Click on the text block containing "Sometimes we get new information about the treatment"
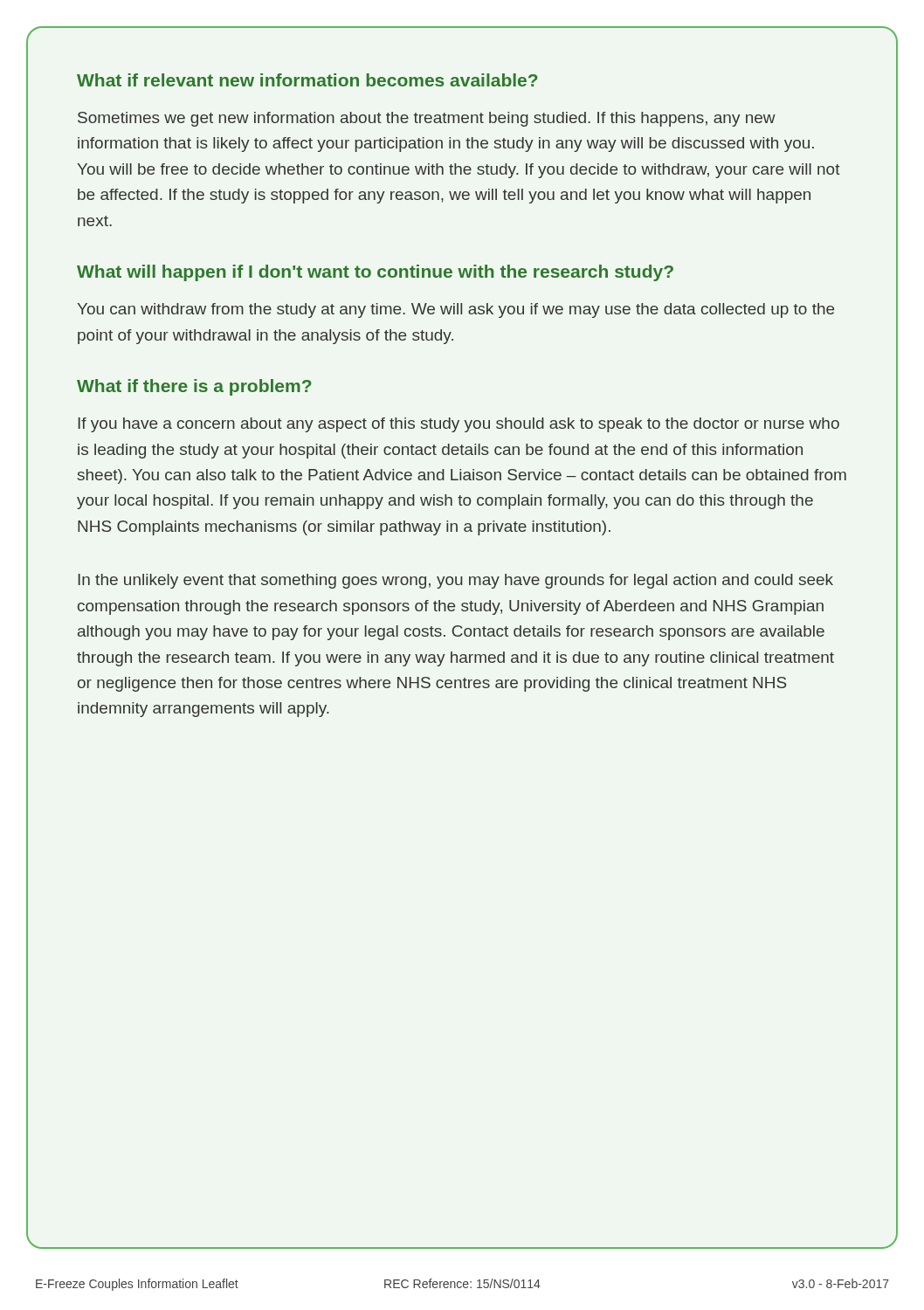Viewport: 924px width, 1310px height. (x=458, y=169)
